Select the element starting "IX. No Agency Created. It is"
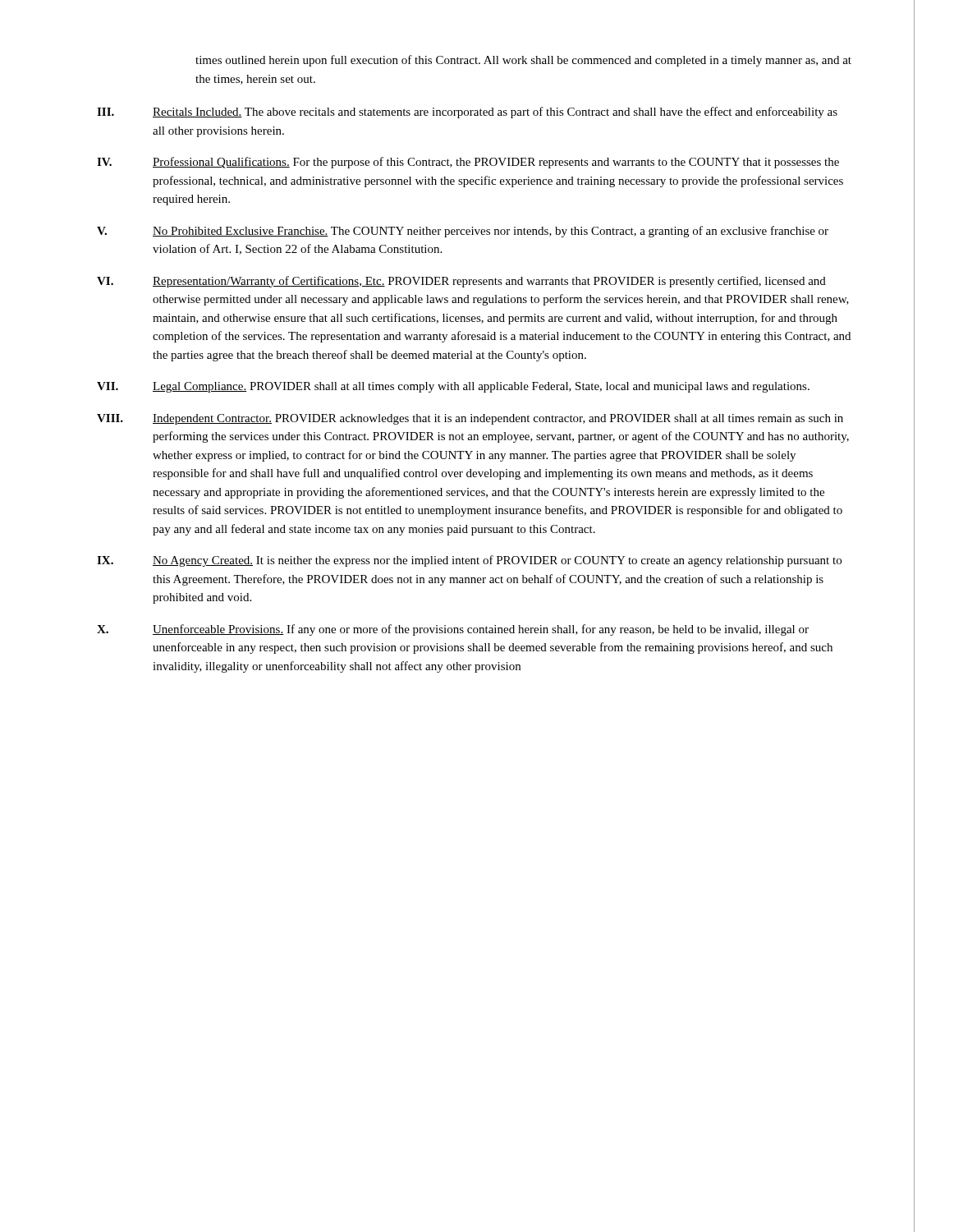This screenshot has height=1232, width=954. pyautogui.click(x=475, y=579)
